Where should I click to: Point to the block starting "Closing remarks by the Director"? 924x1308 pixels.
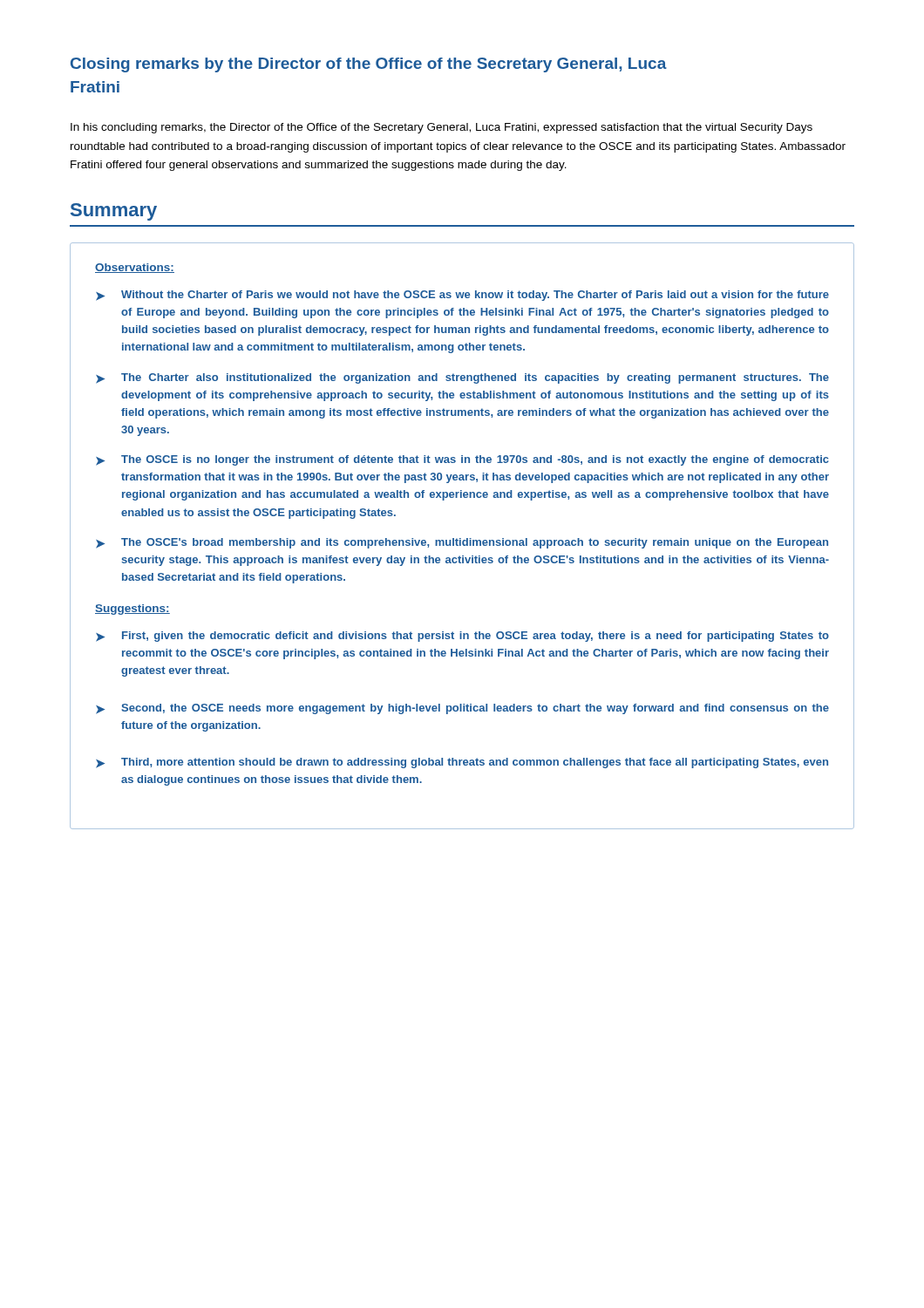point(462,76)
